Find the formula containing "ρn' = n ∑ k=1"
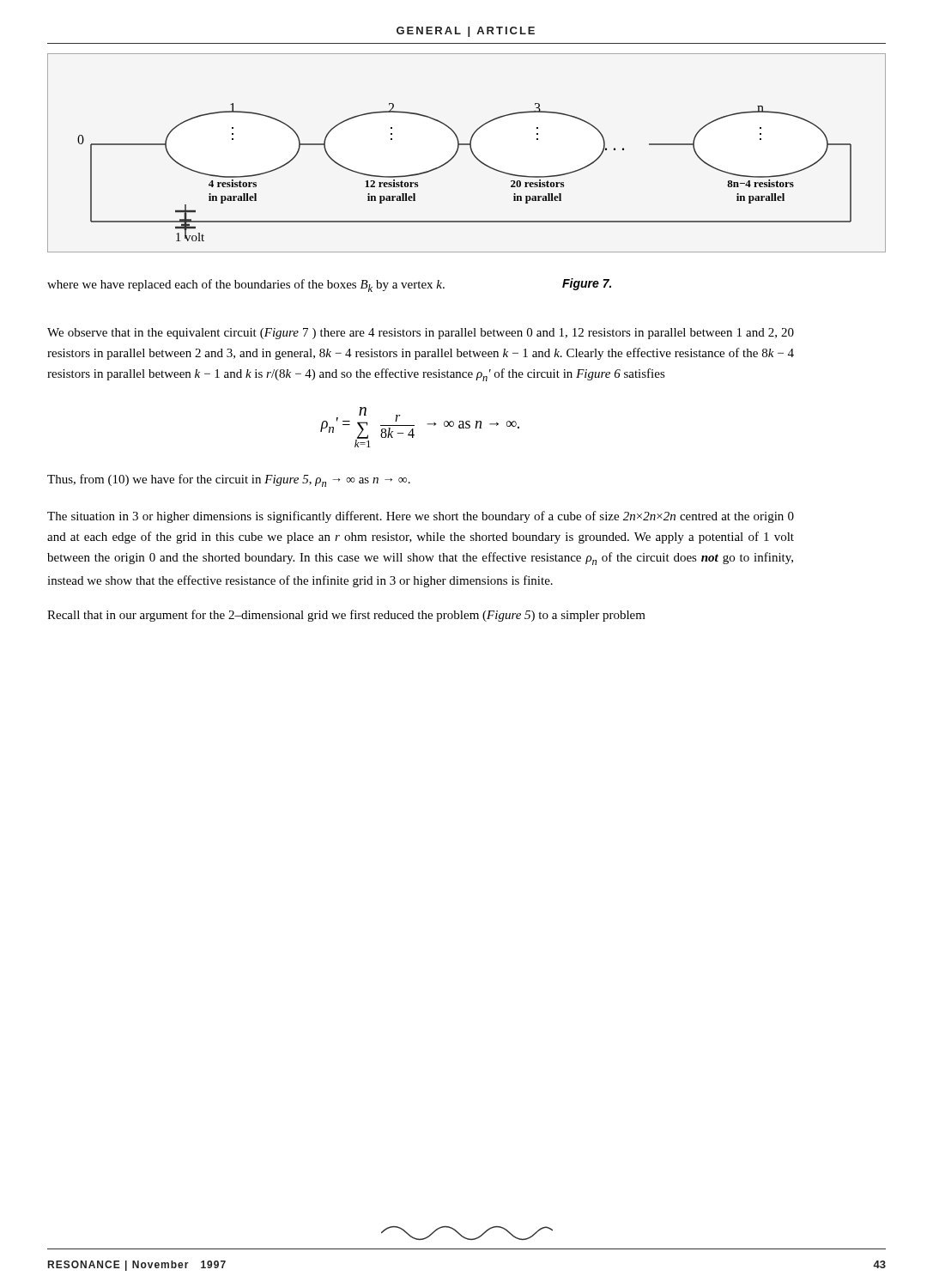 click(421, 425)
